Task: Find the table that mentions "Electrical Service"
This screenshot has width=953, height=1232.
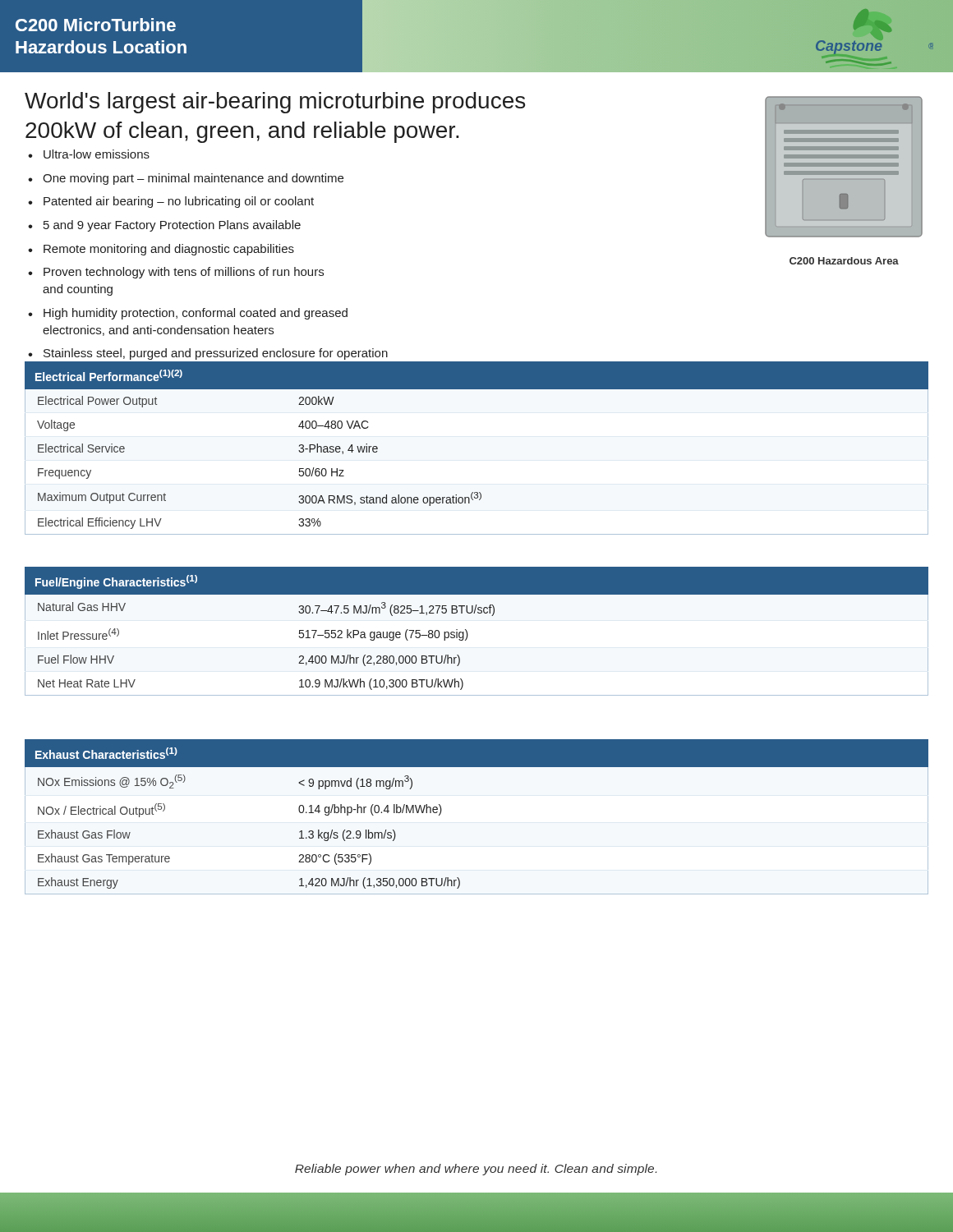Action: (x=476, y=448)
